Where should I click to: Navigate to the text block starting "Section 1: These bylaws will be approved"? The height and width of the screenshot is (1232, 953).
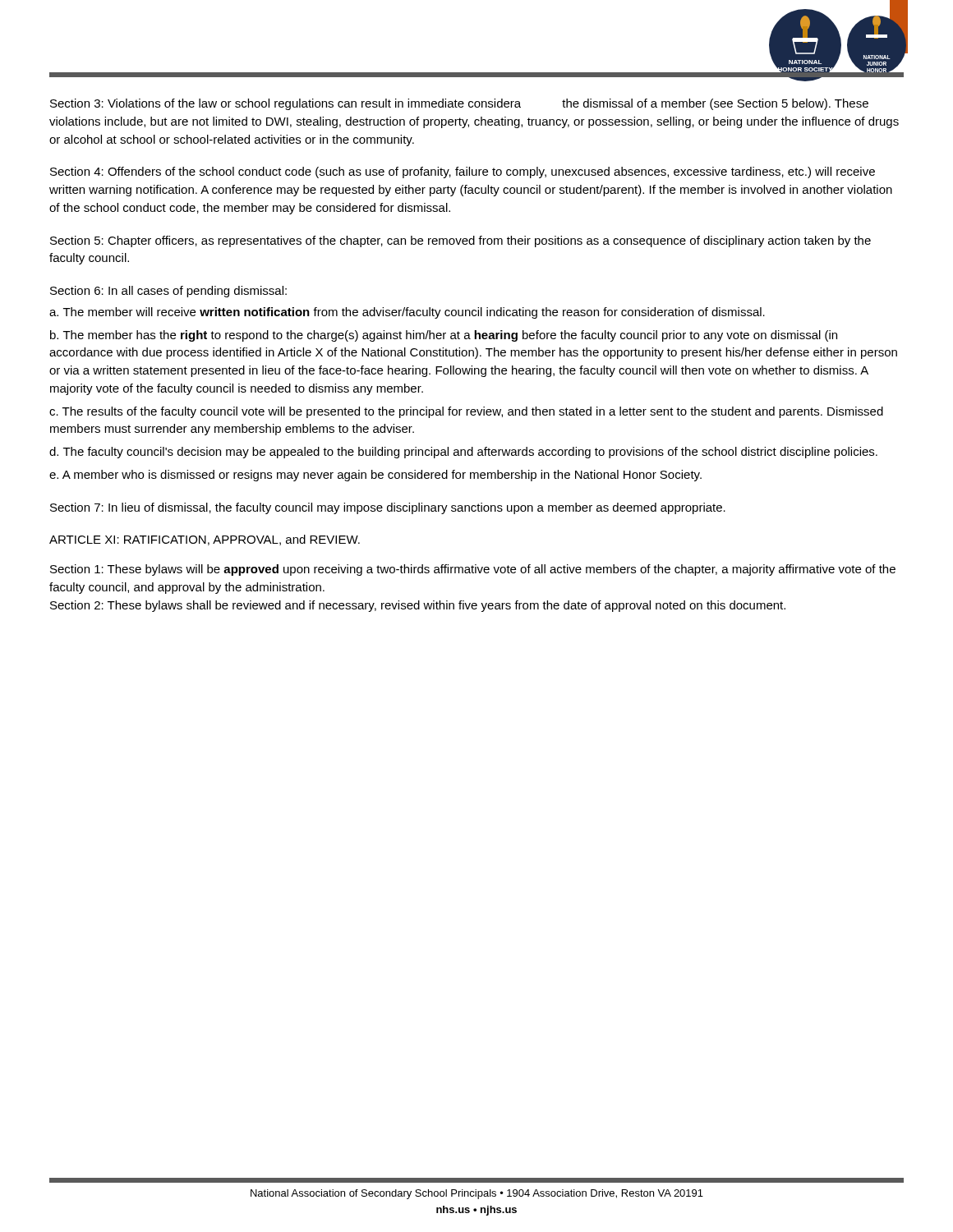click(473, 570)
